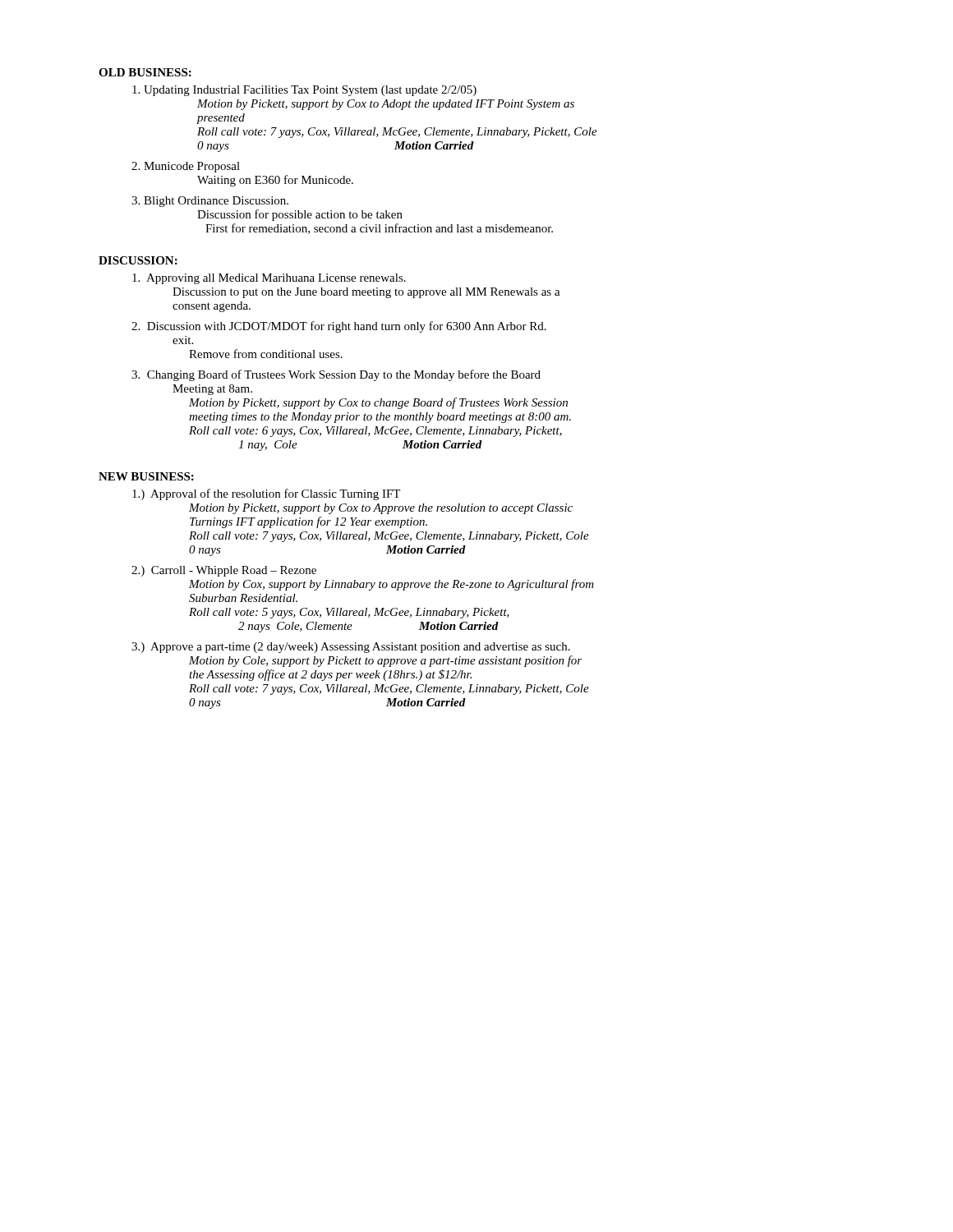Find the region starting "2. Discussion with JCDOT/MDOT for right hand"

[x=493, y=340]
